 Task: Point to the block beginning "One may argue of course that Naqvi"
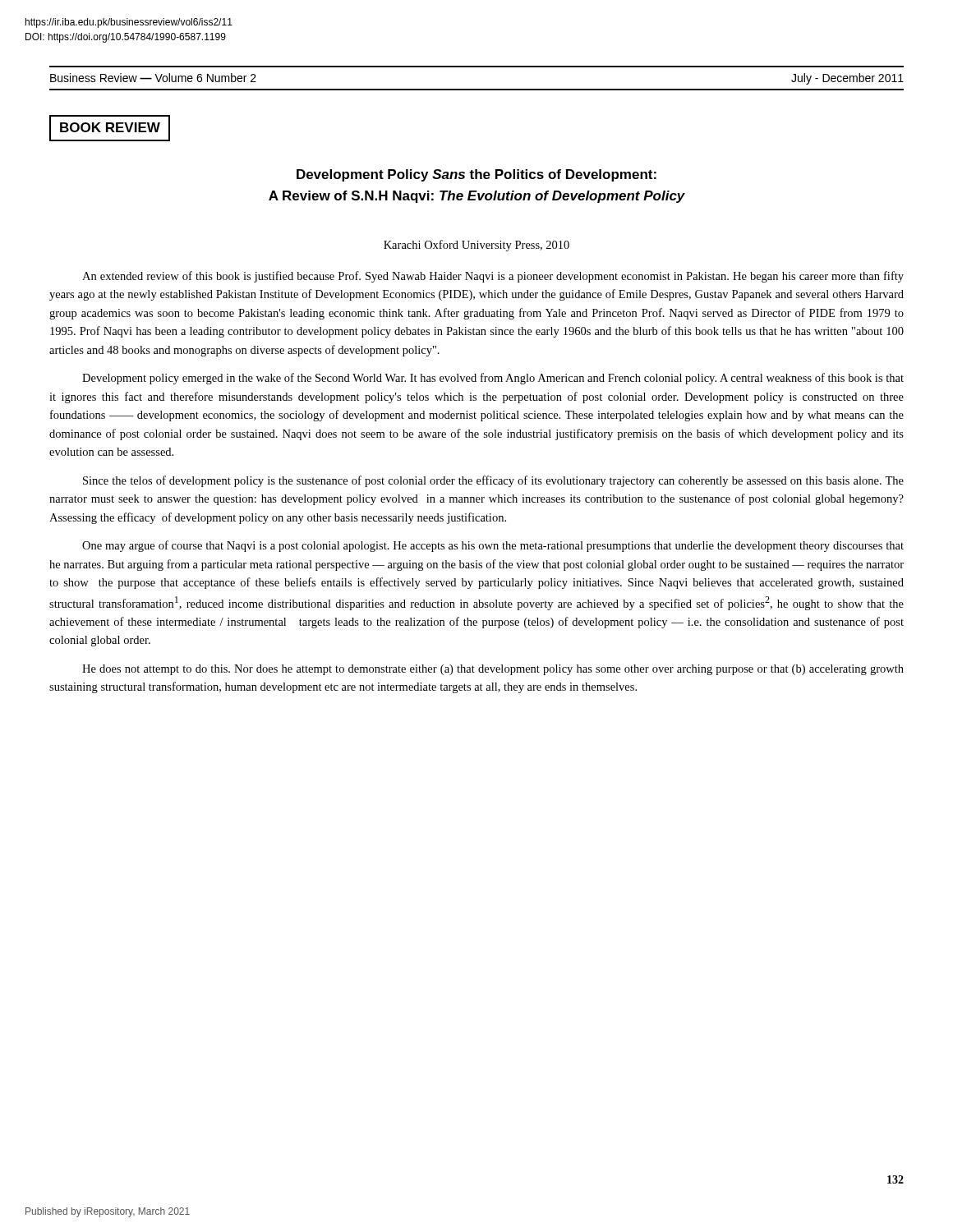click(476, 593)
